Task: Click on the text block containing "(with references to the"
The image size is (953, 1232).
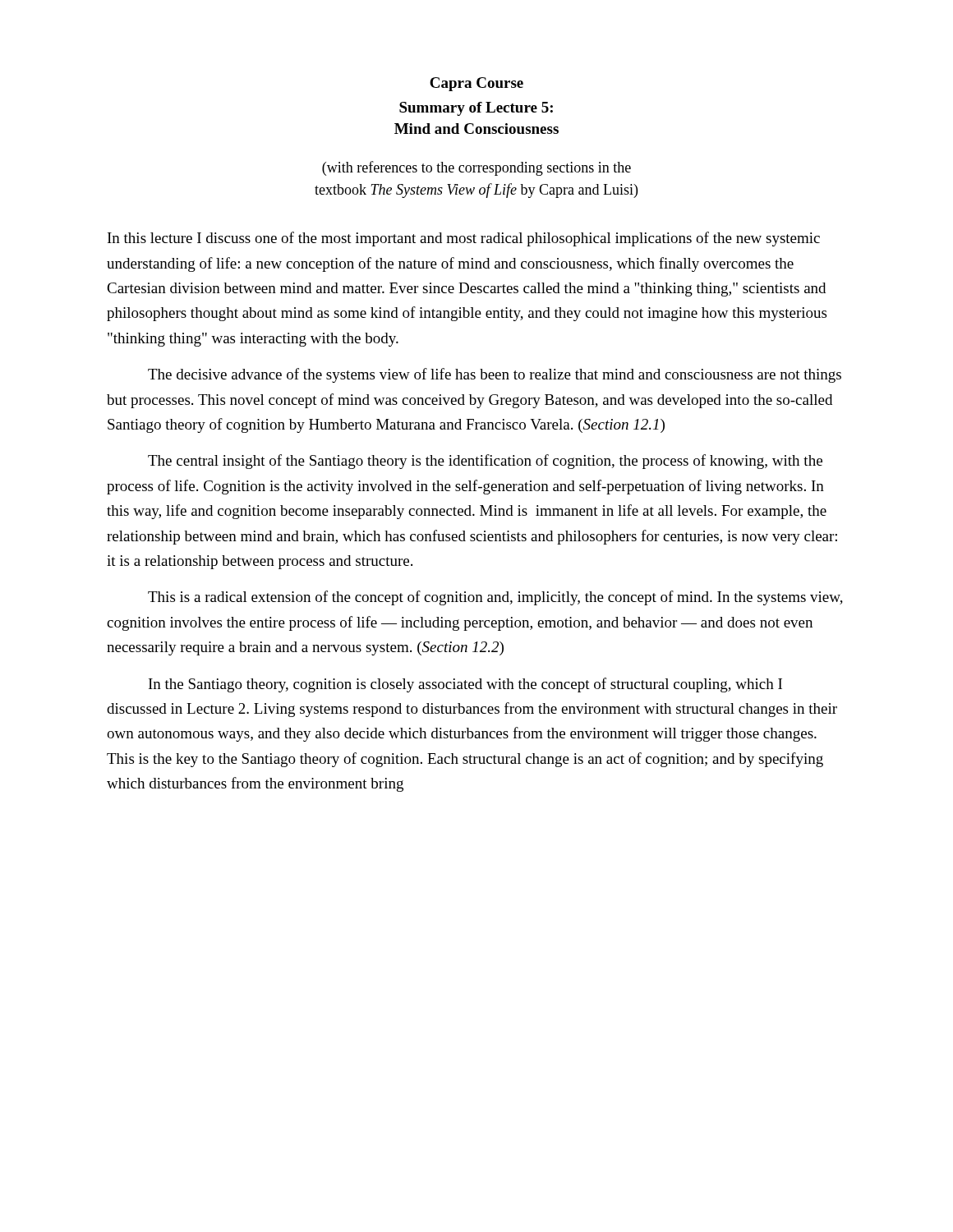Action: (476, 179)
